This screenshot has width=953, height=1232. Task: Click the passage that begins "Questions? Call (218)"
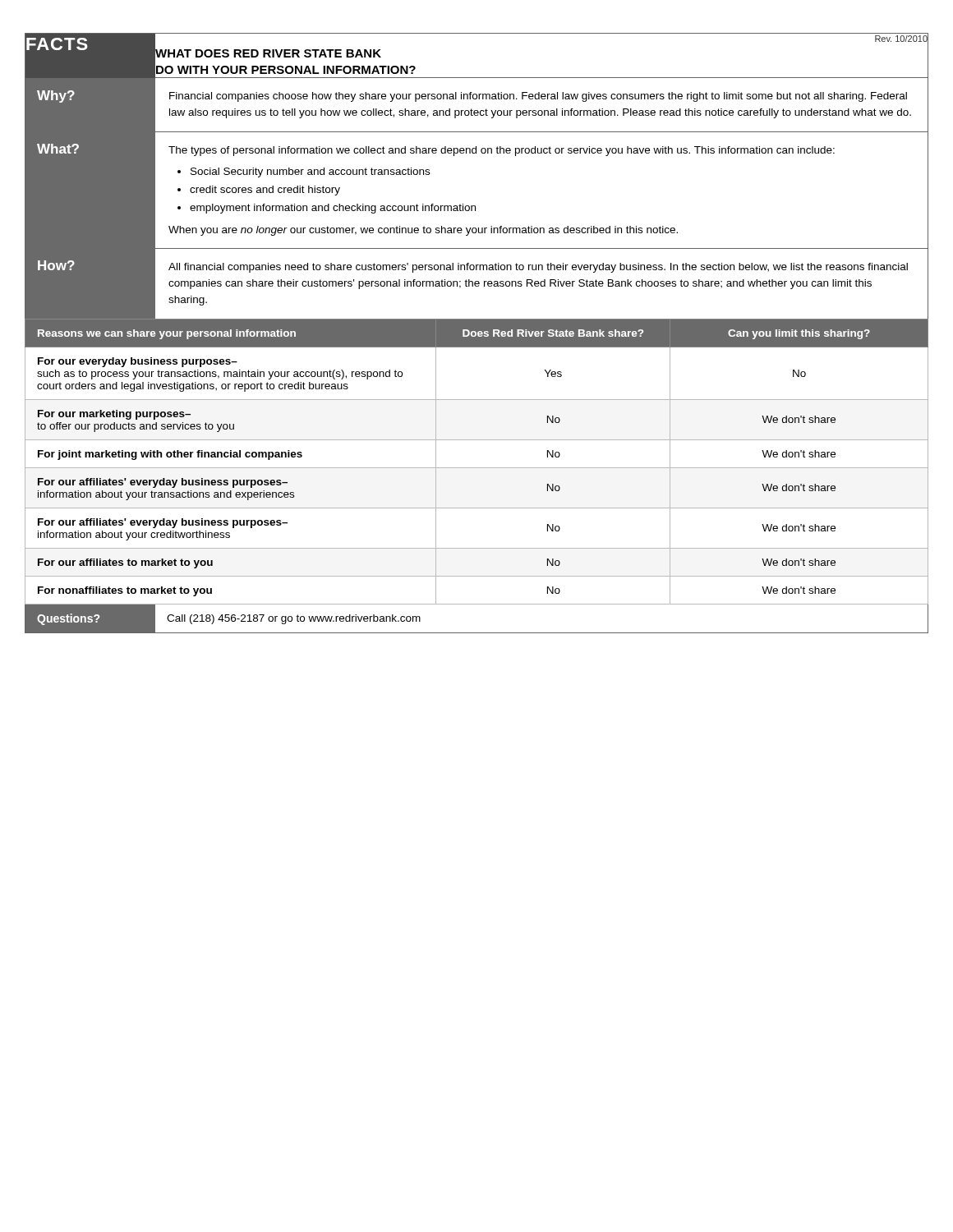point(476,618)
